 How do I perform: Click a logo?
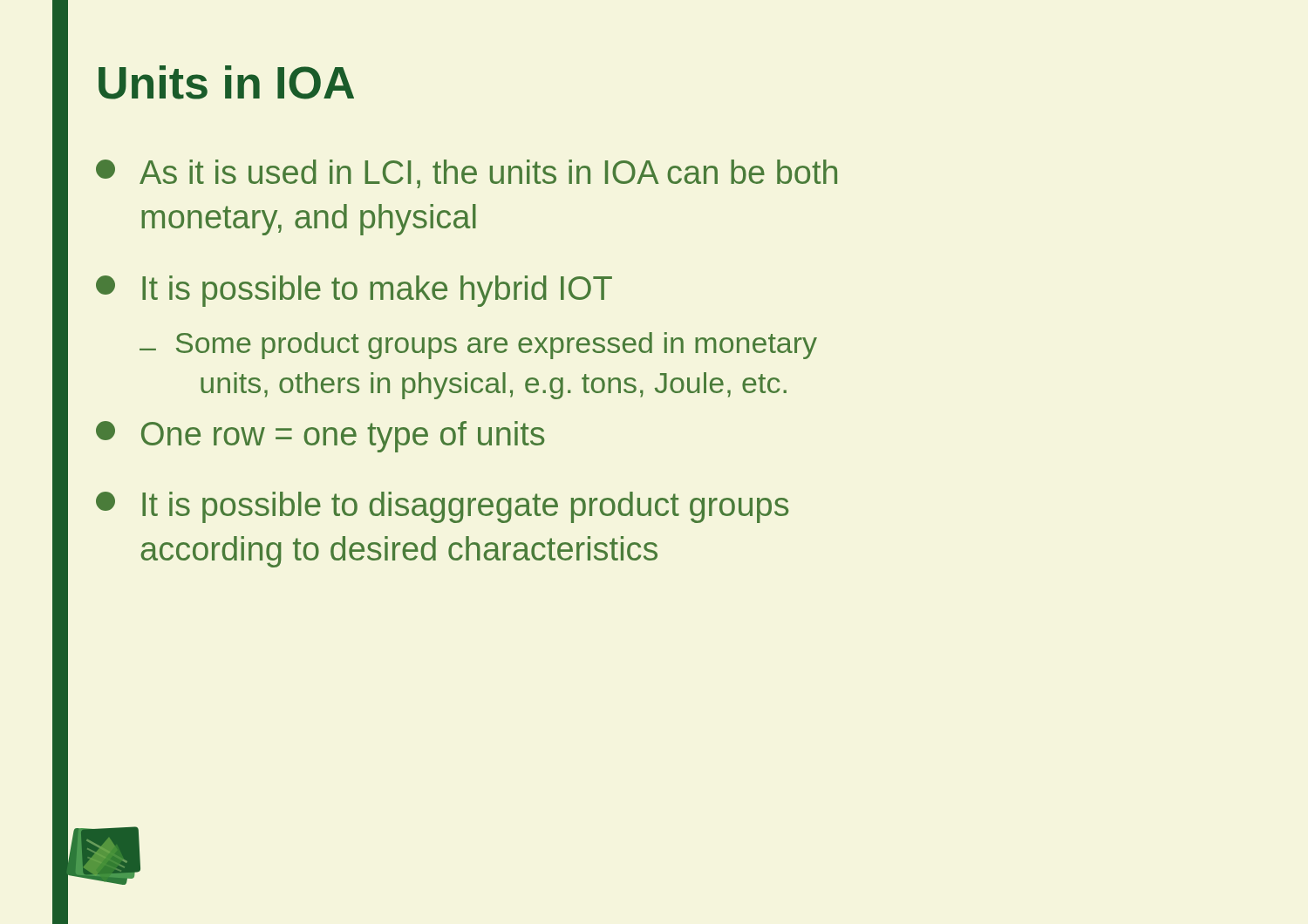tap(109, 854)
